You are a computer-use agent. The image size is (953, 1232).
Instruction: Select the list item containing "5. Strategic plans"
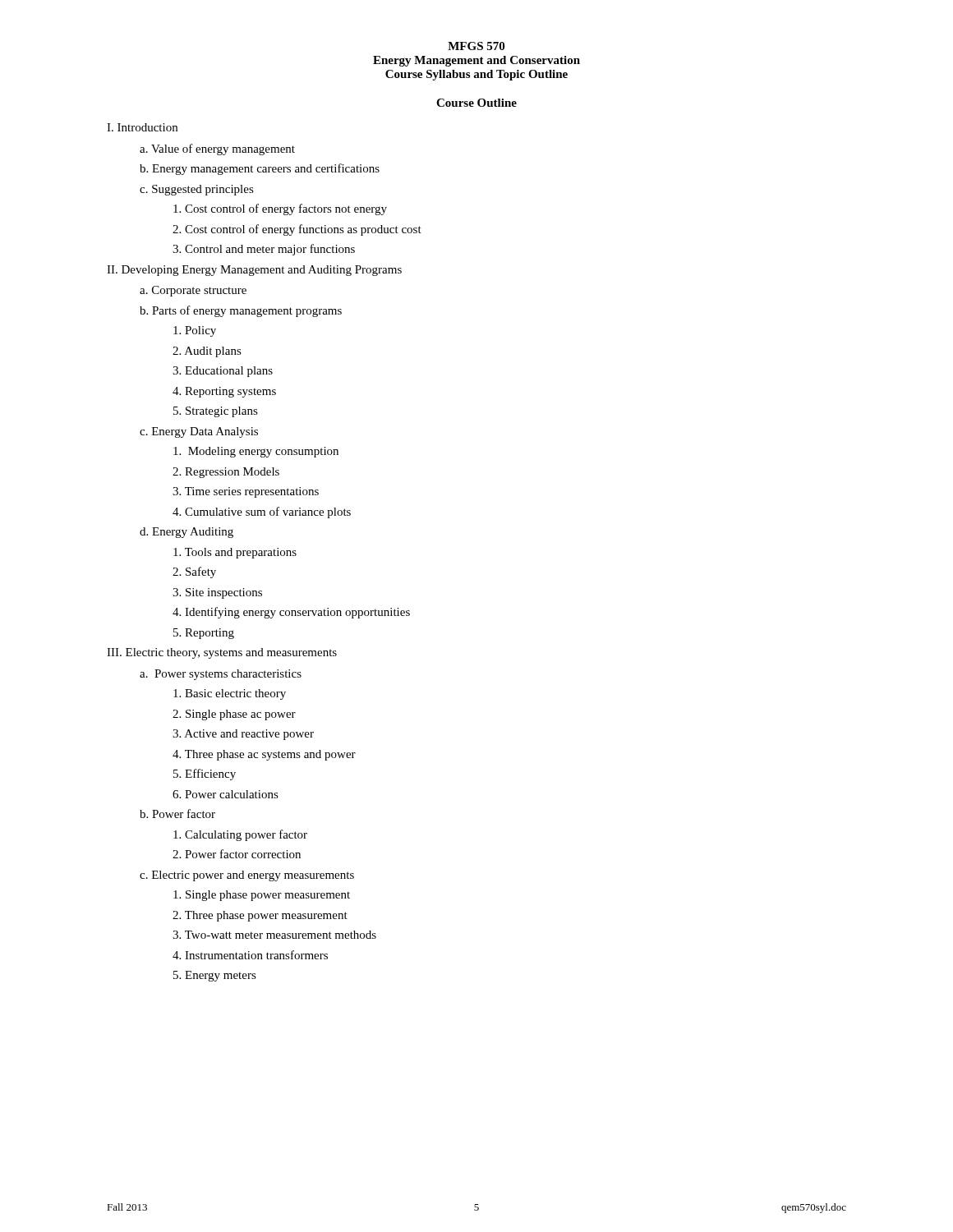(x=215, y=411)
